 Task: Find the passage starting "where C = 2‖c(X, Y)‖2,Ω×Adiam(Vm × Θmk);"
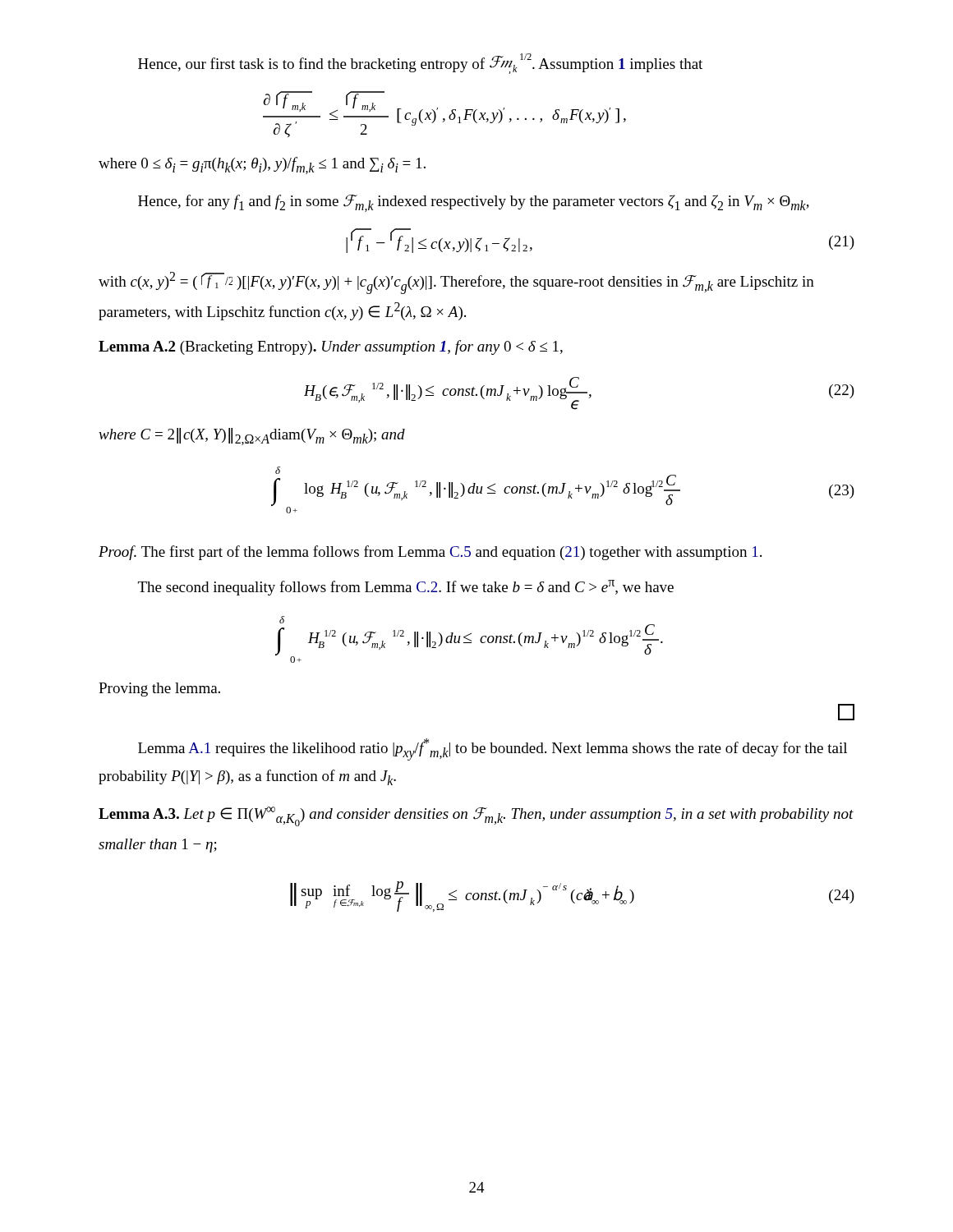[252, 436]
